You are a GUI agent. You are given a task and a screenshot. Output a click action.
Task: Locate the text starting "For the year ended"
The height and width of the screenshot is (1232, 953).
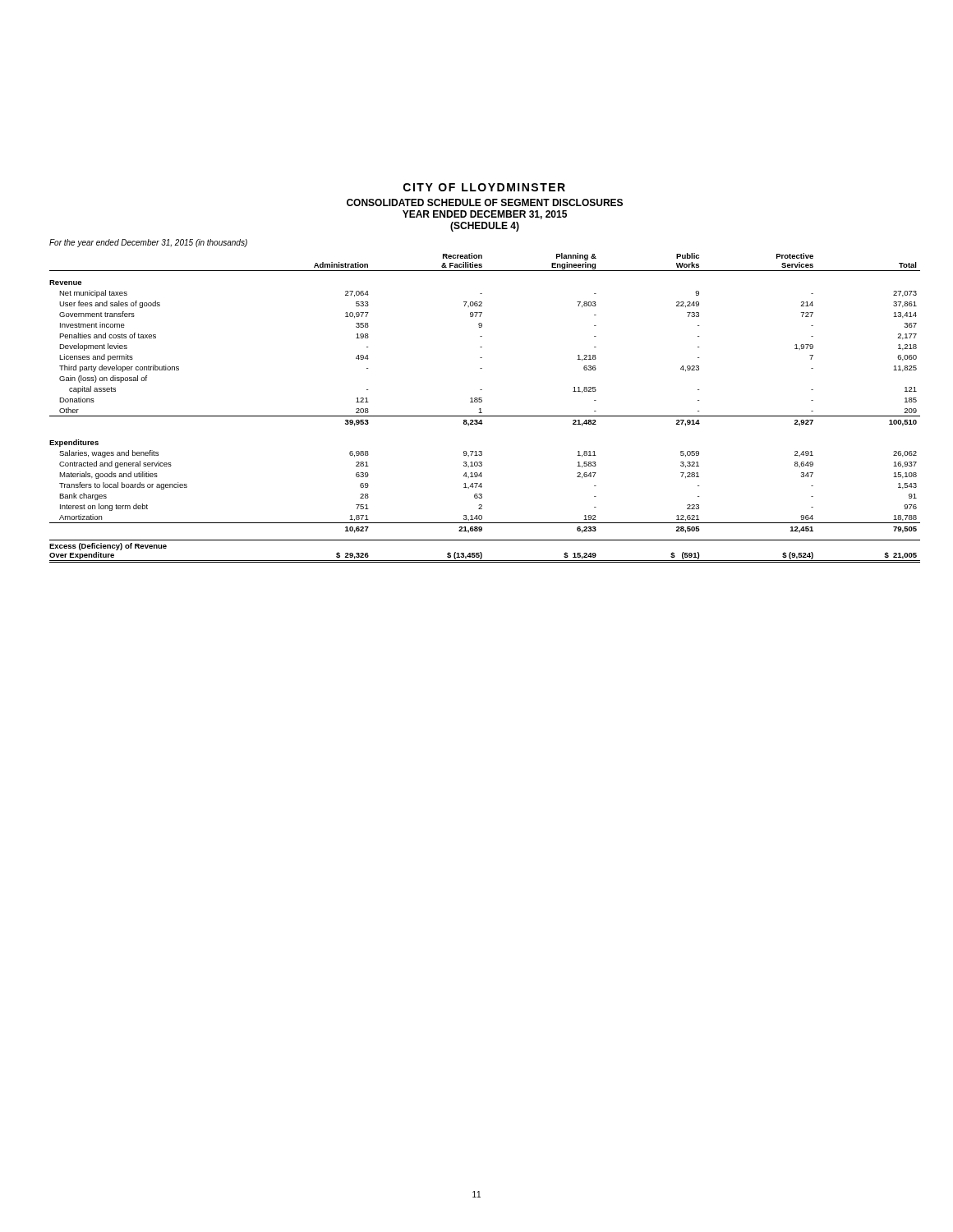148,243
